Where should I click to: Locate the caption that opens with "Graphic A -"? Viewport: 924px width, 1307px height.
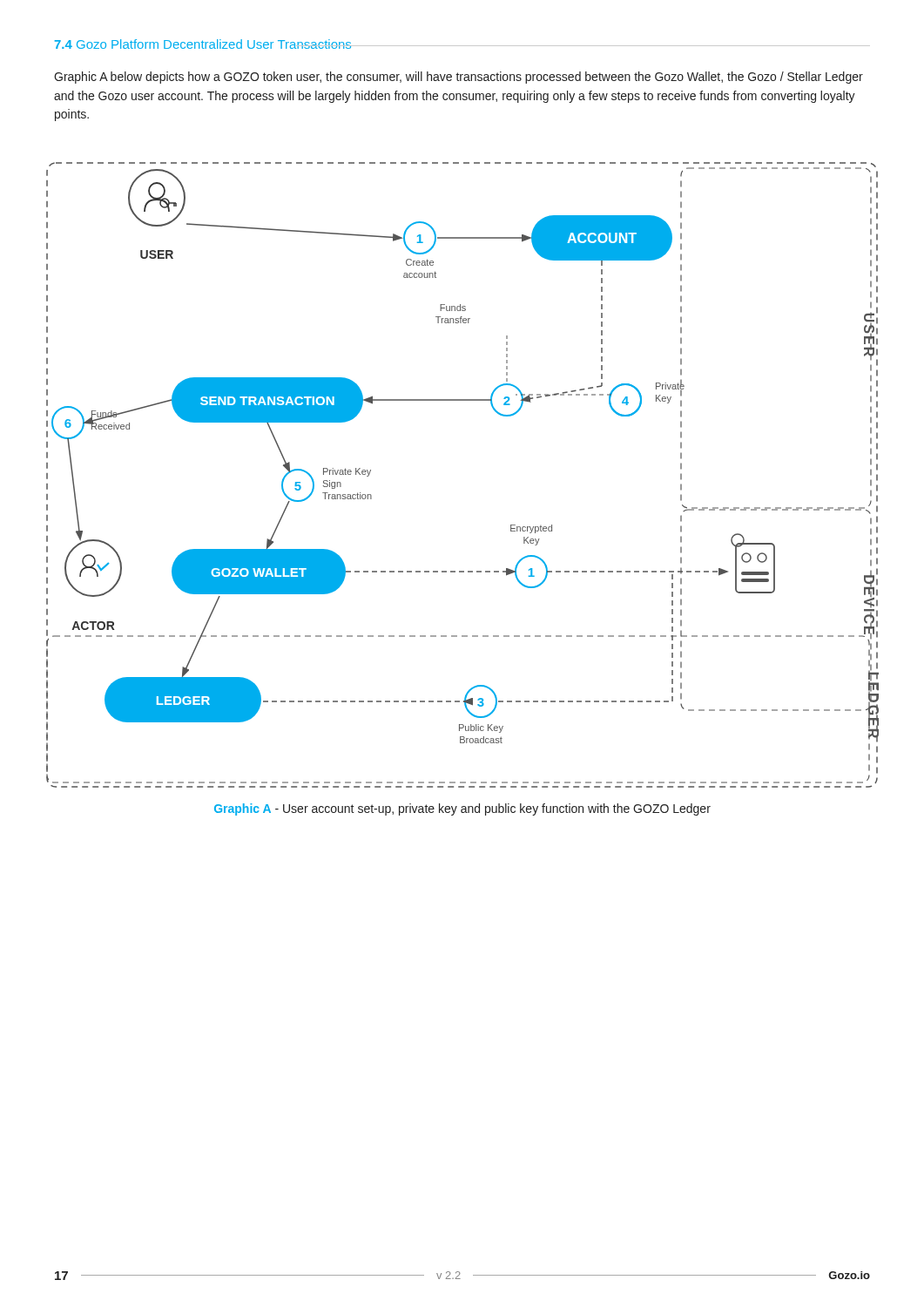[462, 809]
